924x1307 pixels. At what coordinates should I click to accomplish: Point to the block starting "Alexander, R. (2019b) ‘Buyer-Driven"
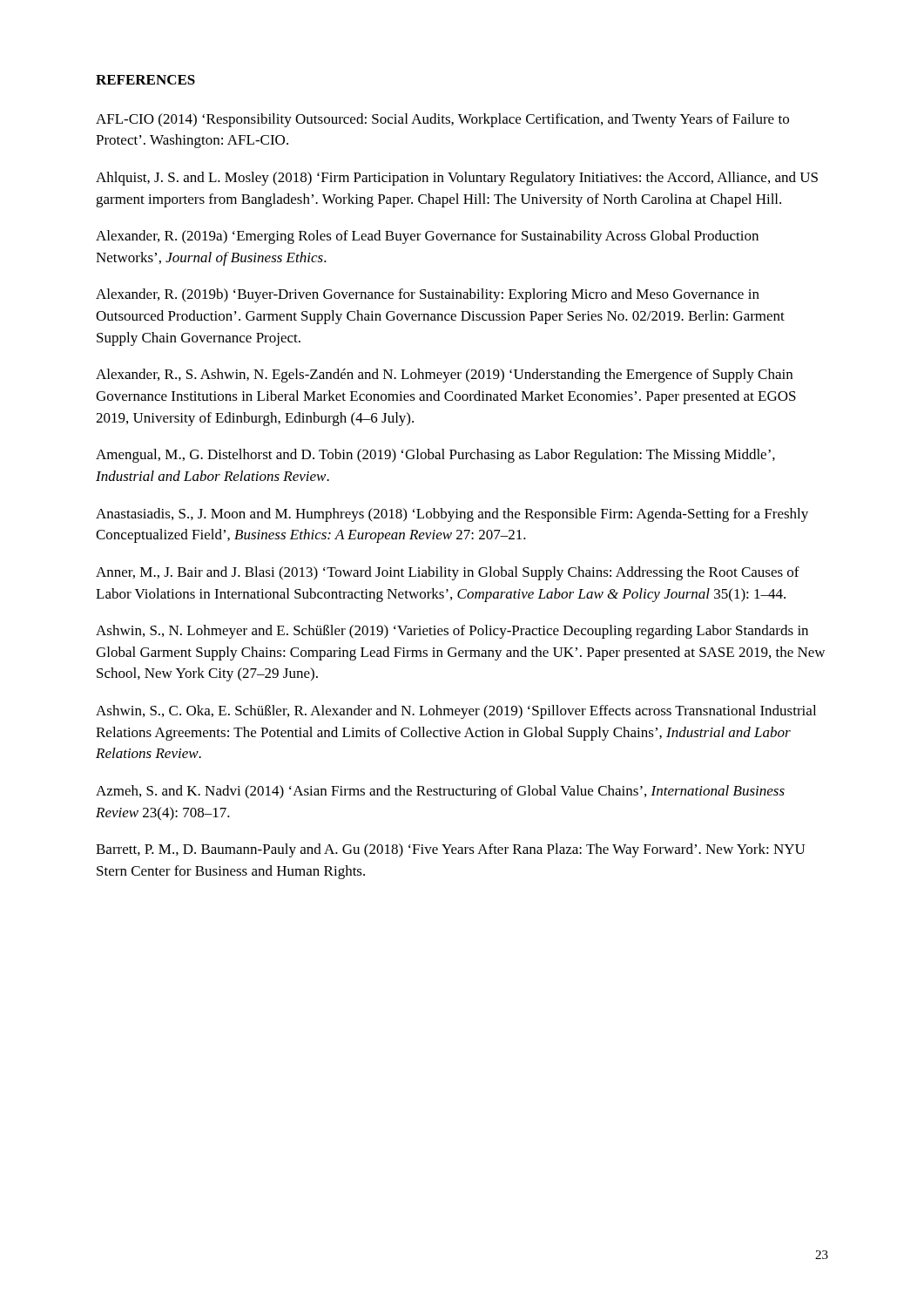tap(440, 316)
